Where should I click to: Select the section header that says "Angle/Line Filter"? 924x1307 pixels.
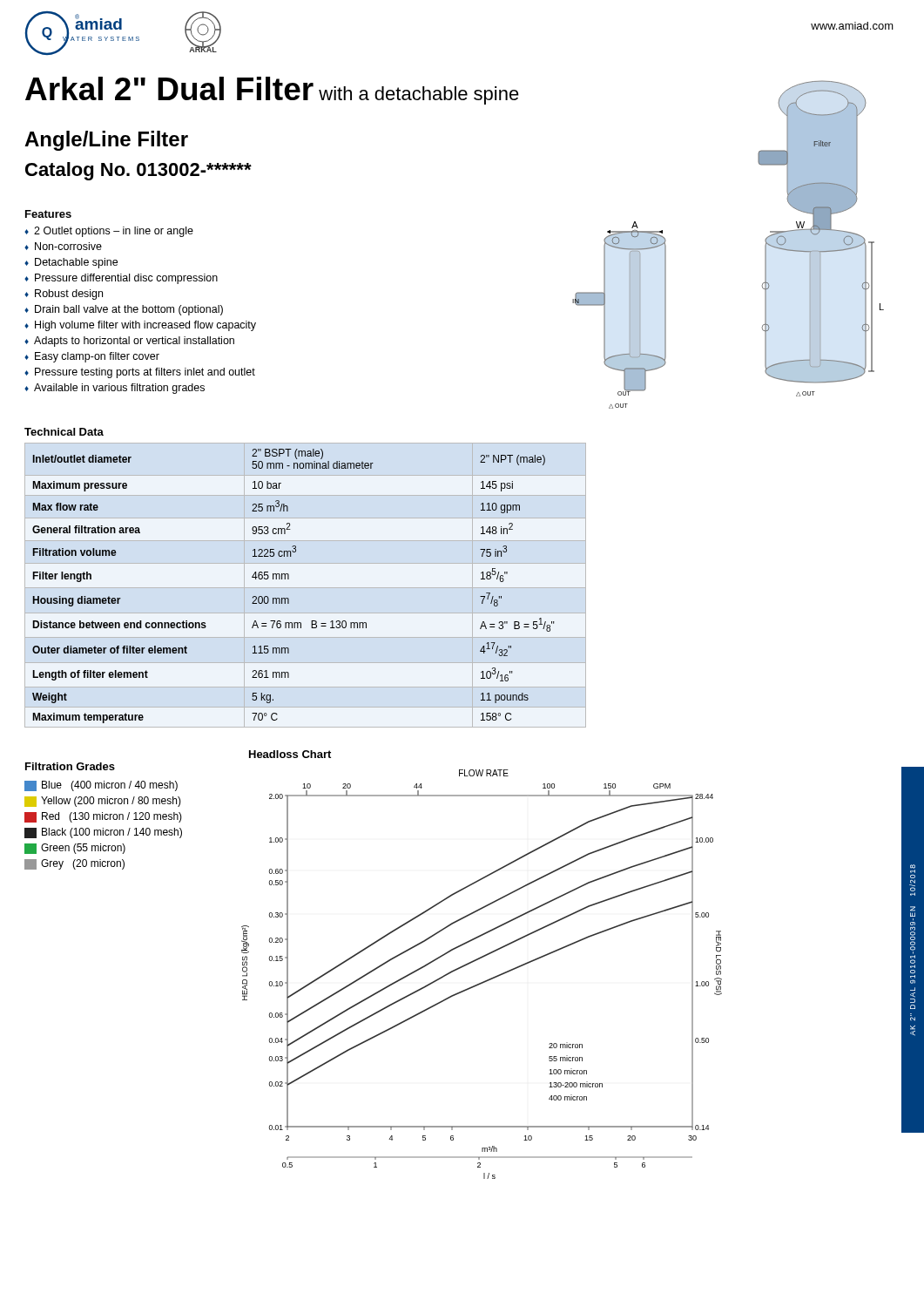click(106, 139)
